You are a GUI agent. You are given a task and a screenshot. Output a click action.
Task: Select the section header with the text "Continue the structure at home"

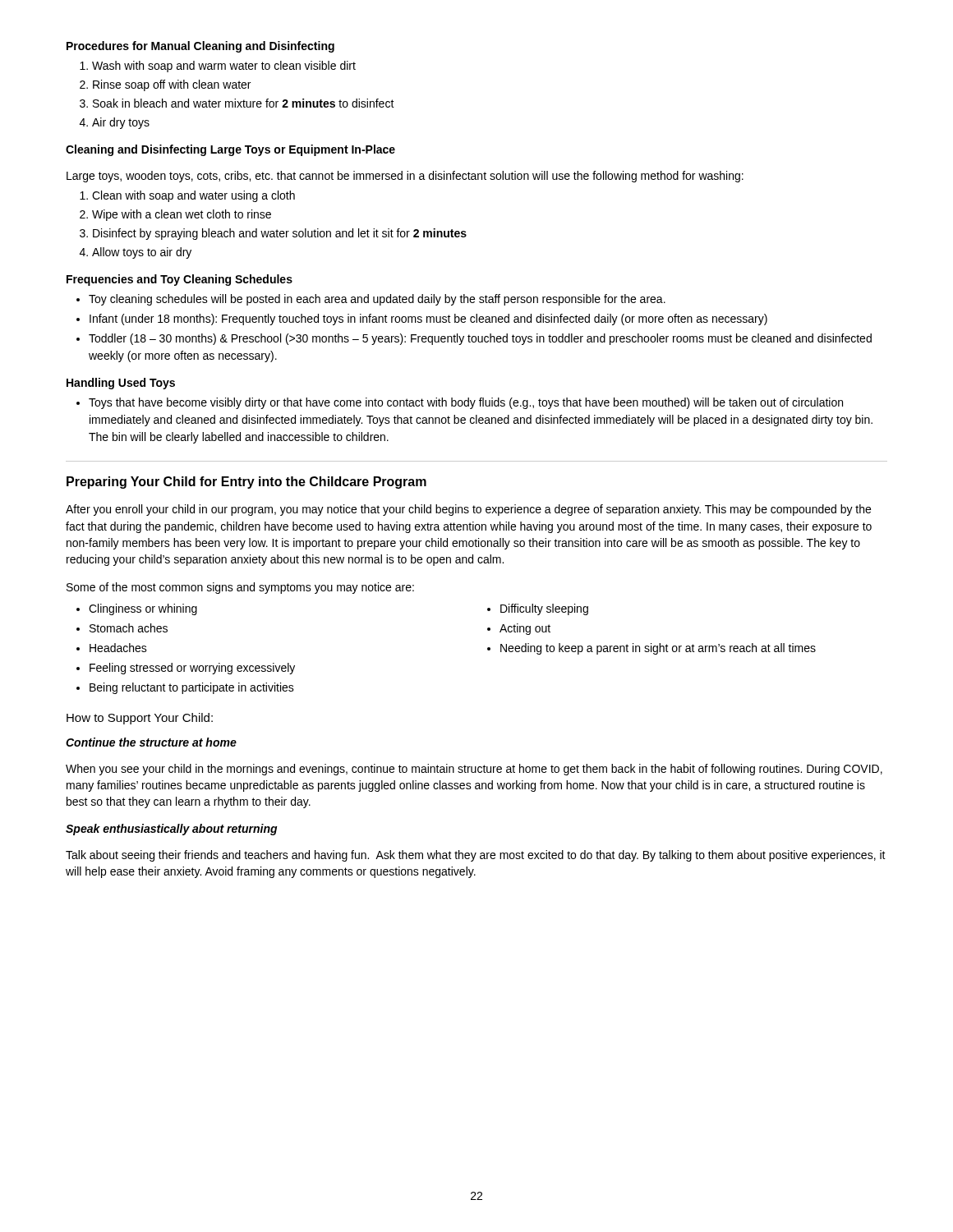151,742
